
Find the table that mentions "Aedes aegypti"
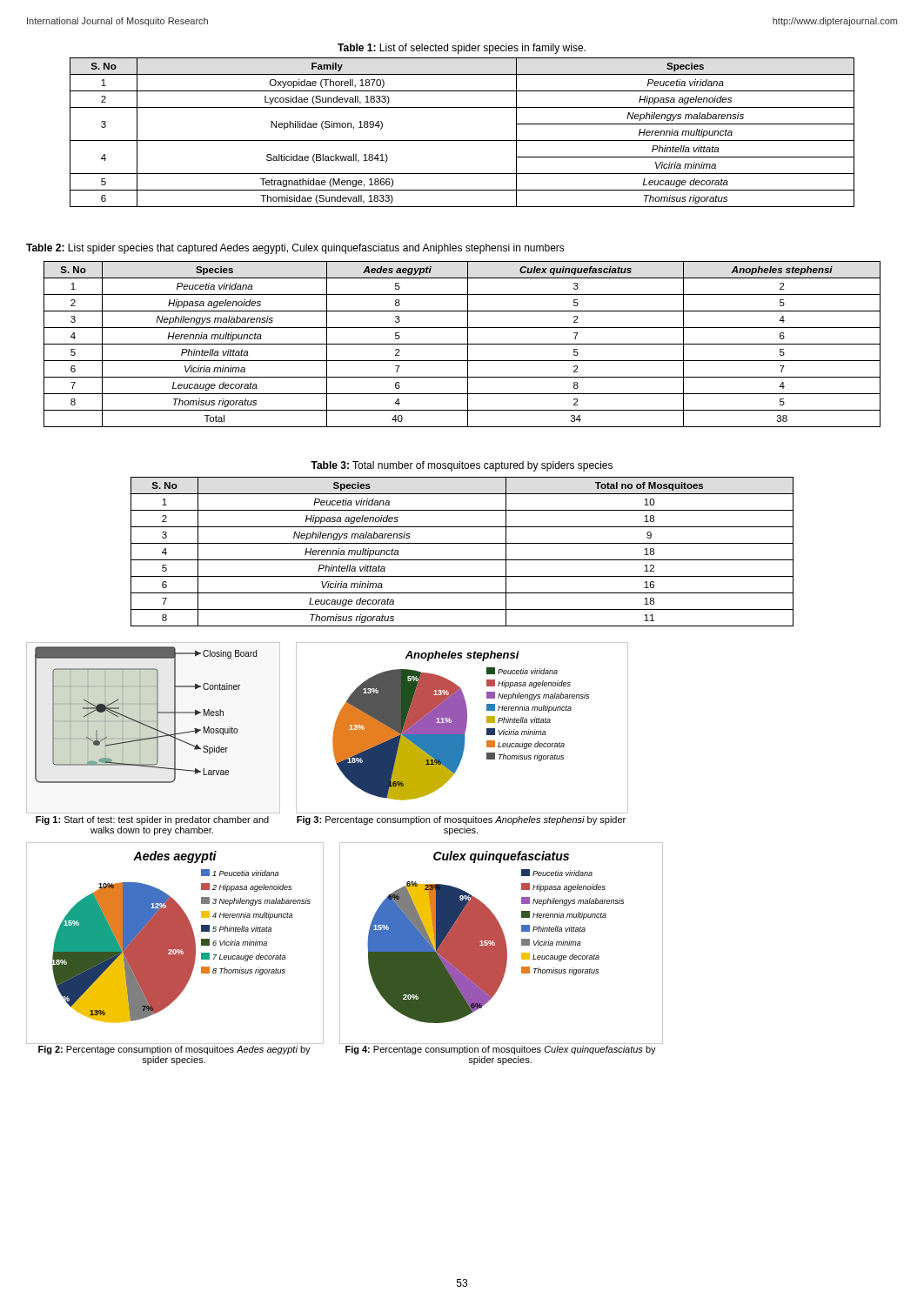[x=462, y=344]
